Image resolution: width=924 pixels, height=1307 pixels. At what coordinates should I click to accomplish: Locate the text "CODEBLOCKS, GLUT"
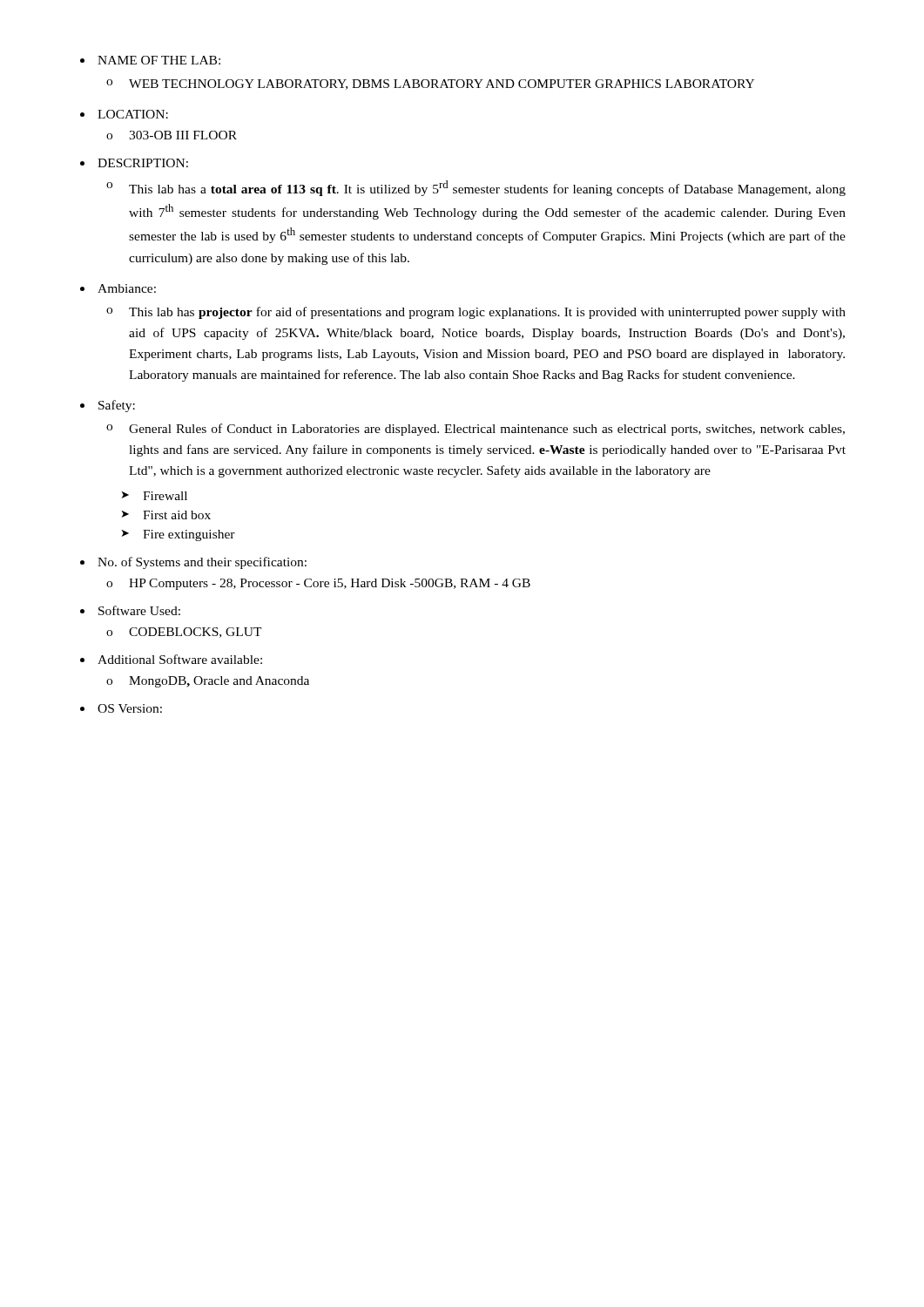[195, 631]
